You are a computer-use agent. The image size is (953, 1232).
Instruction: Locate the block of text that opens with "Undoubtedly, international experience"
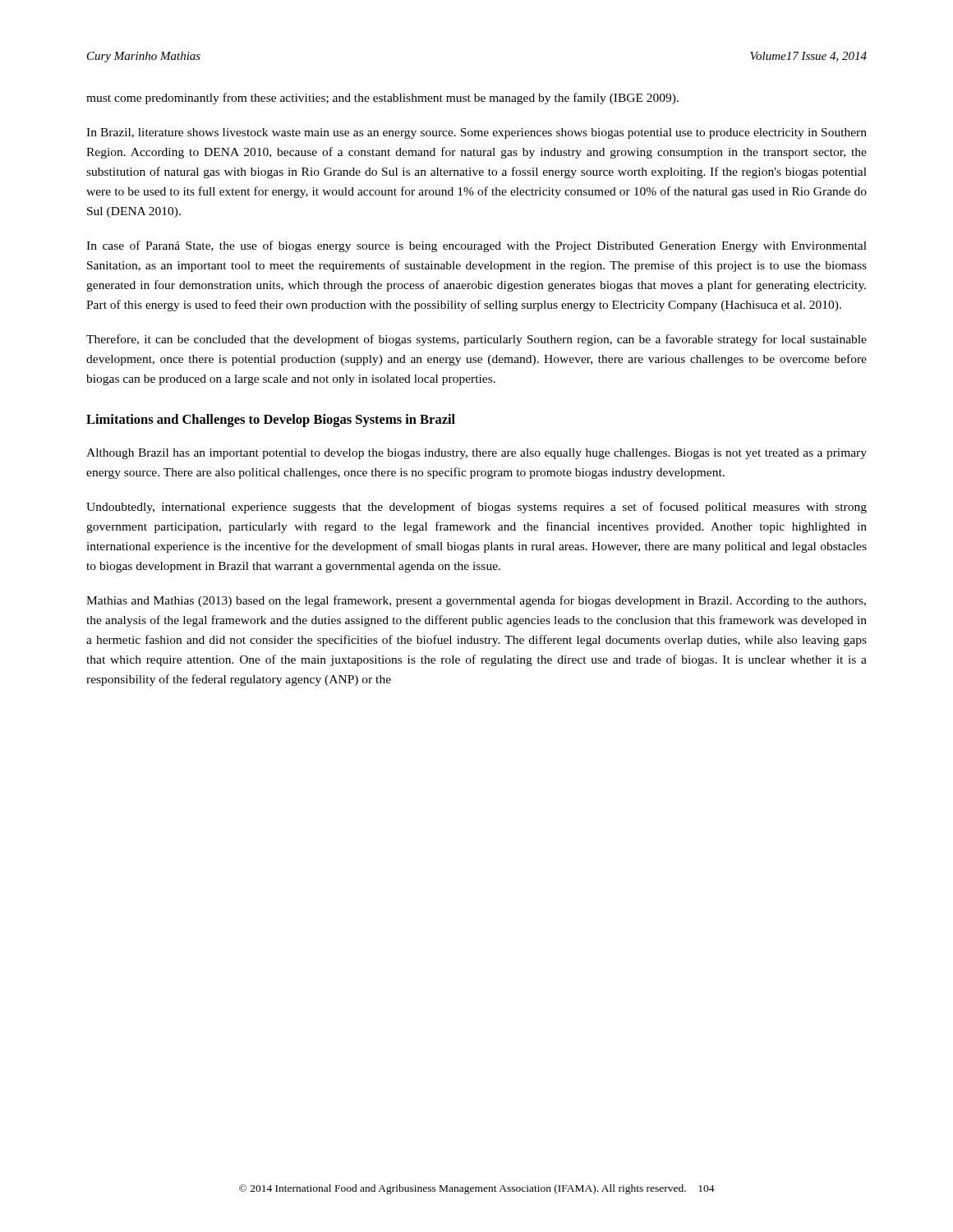point(476,536)
